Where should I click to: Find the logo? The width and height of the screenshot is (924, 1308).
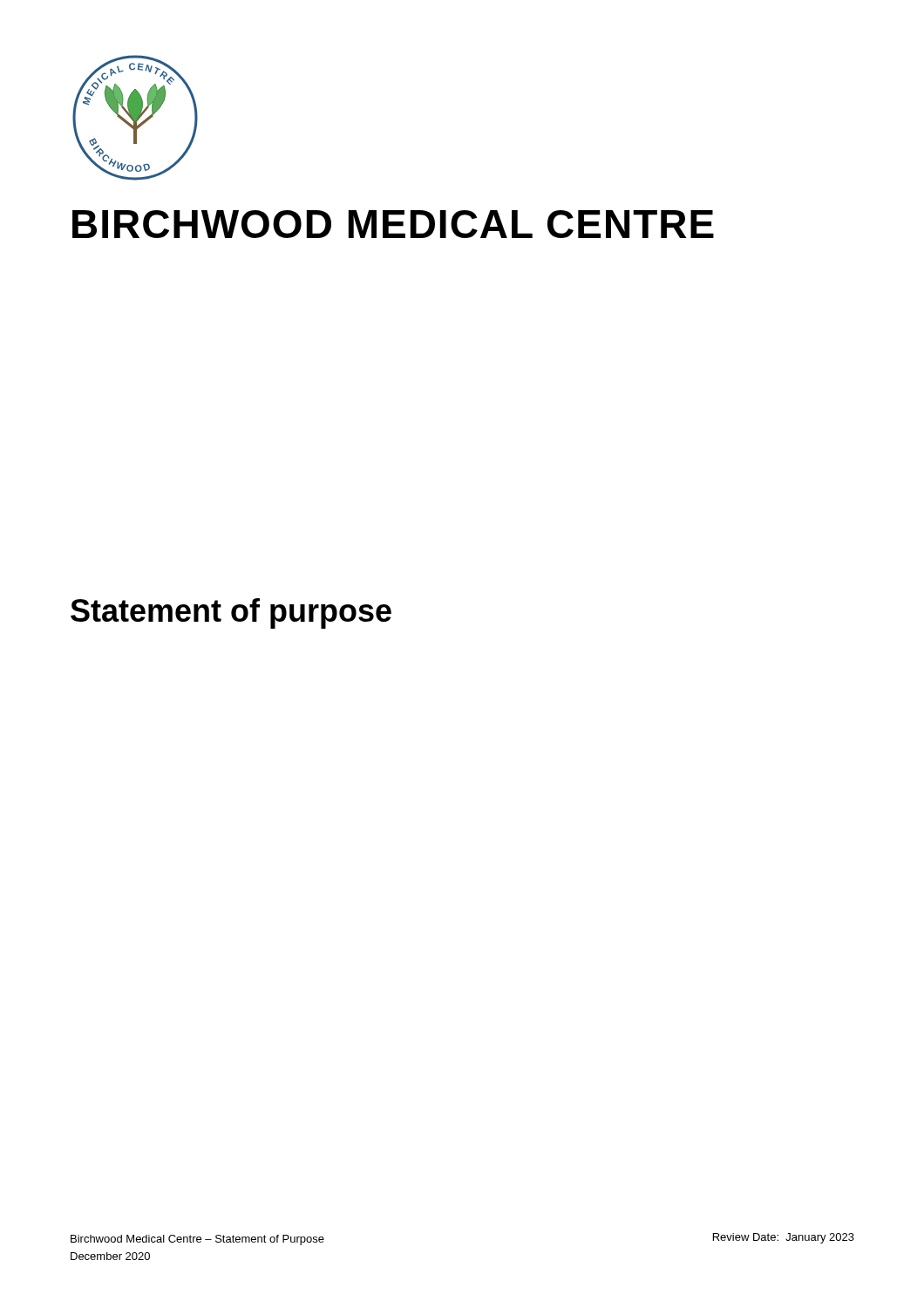(135, 119)
